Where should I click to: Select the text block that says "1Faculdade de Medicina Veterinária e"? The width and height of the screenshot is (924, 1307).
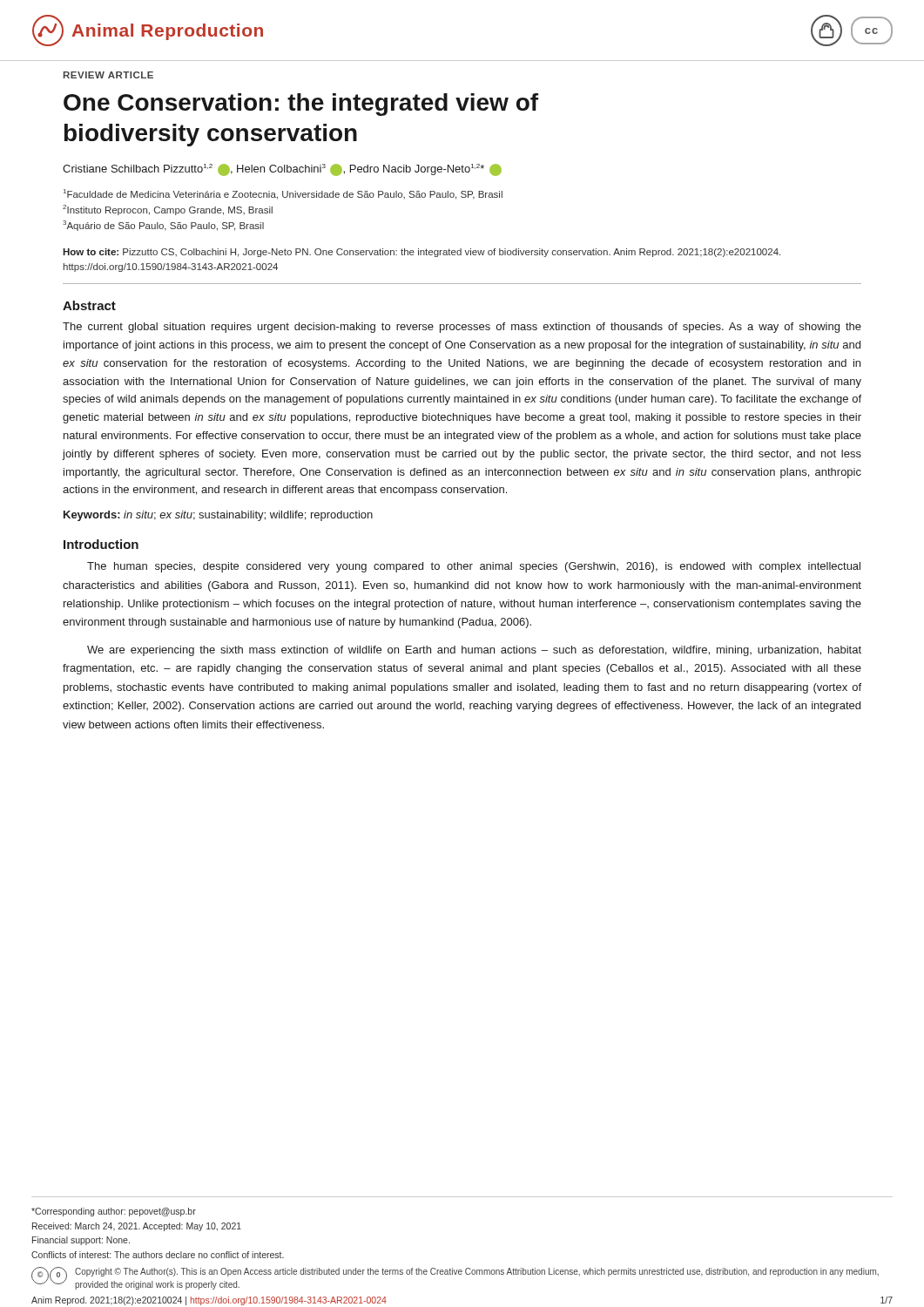pyautogui.click(x=283, y=209)
